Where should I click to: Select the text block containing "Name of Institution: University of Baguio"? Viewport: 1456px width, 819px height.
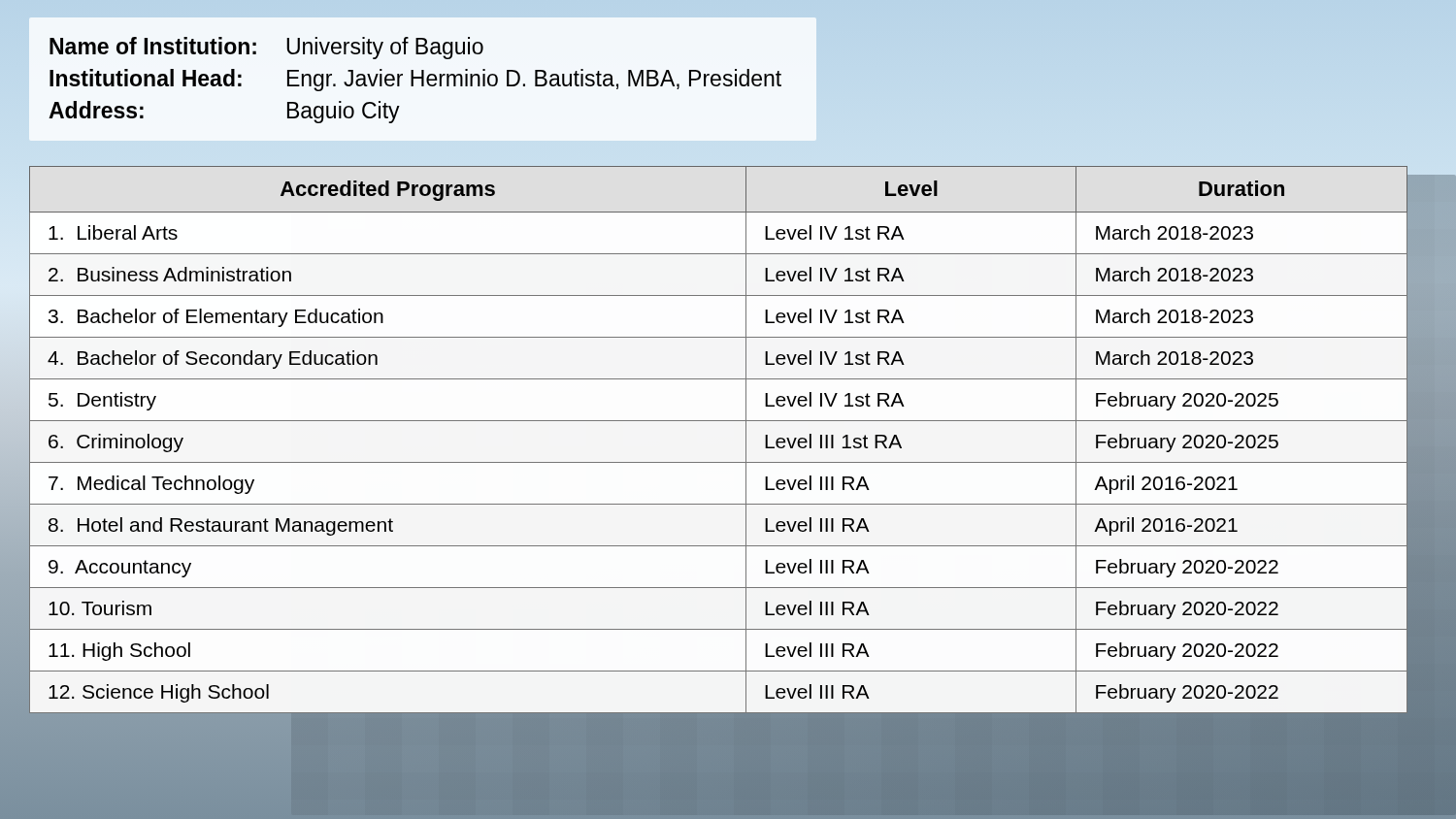click(415, 79)
